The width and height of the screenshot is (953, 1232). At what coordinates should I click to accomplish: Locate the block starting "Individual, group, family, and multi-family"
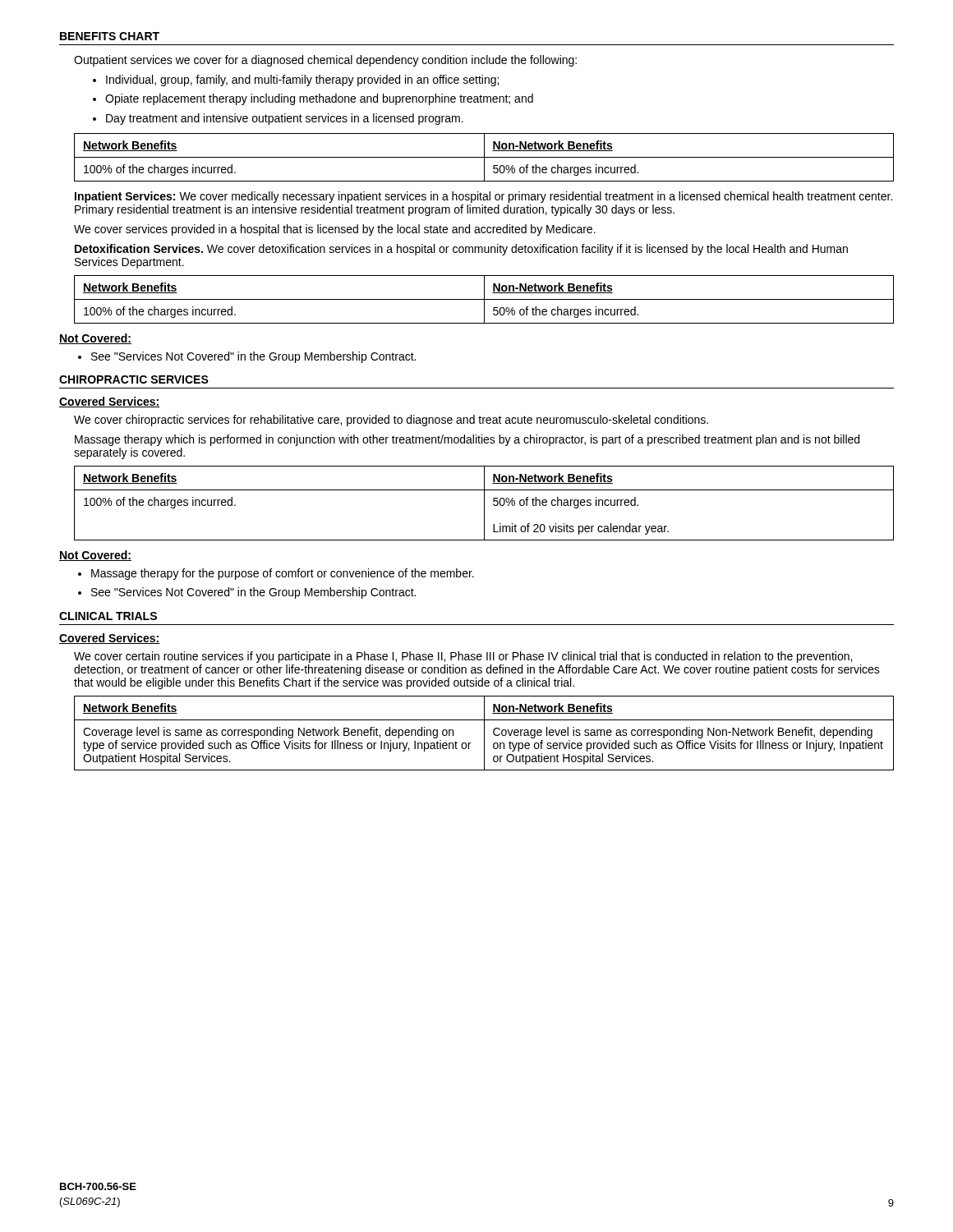(x=491, y=80)
